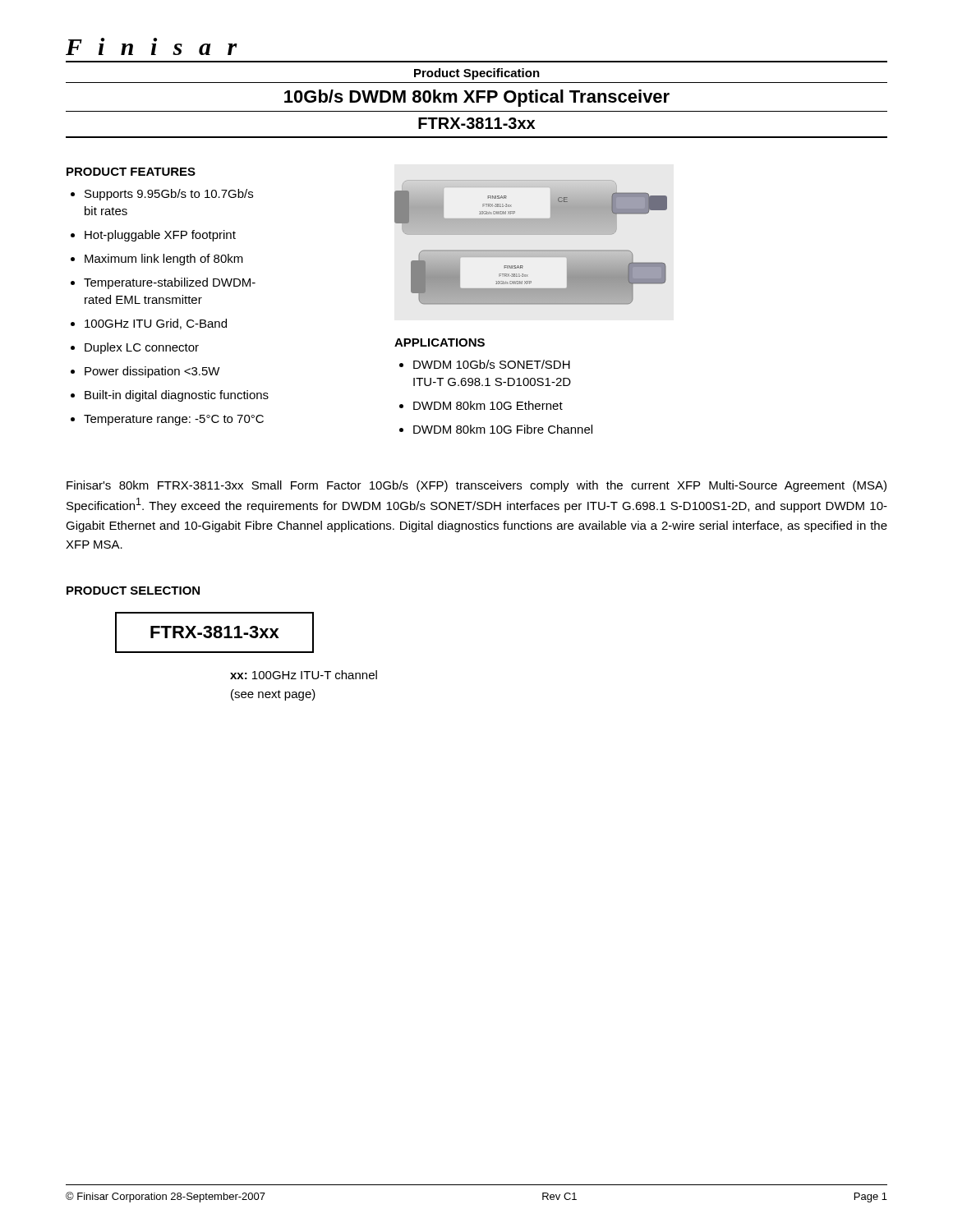Screen dimensions: 1232x953
Task: Click on the passage starting "Supports 9.95Gb/s to 10.7Gb/sbit rates"
Action: coord(169,202)
